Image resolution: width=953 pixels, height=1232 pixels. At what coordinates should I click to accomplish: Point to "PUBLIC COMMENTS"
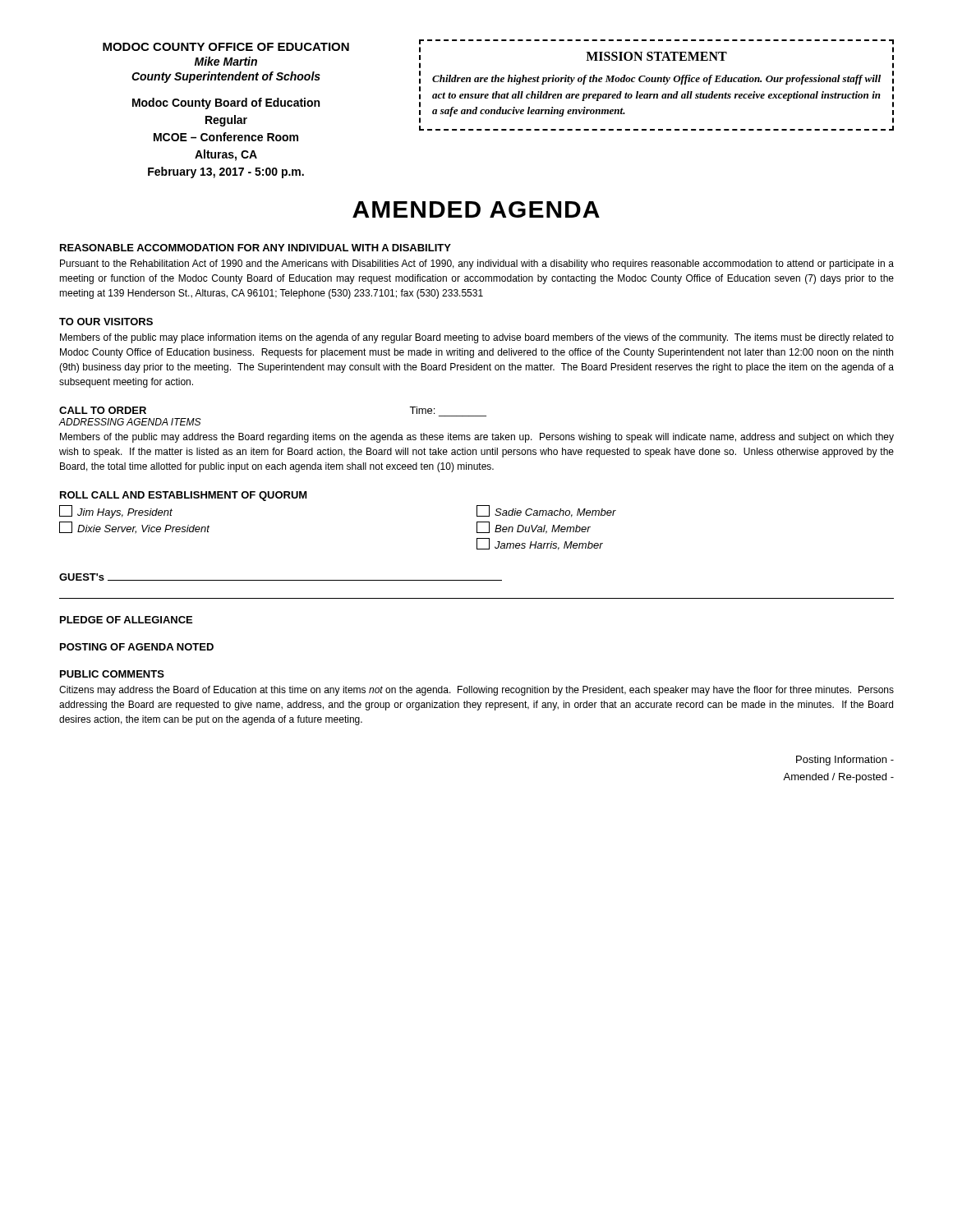[112, 674]
